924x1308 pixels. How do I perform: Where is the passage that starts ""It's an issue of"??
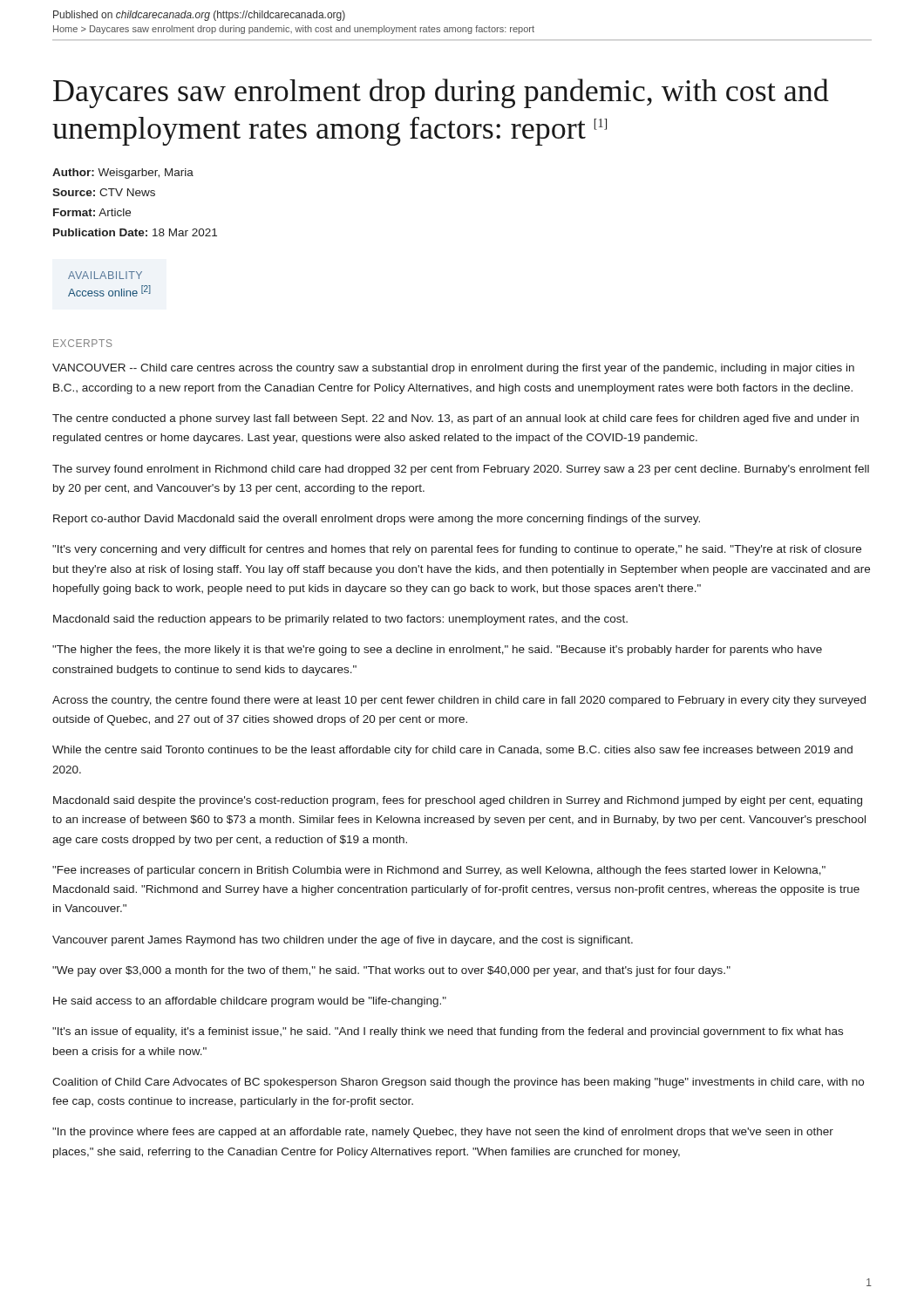(x=448, y=1041)
